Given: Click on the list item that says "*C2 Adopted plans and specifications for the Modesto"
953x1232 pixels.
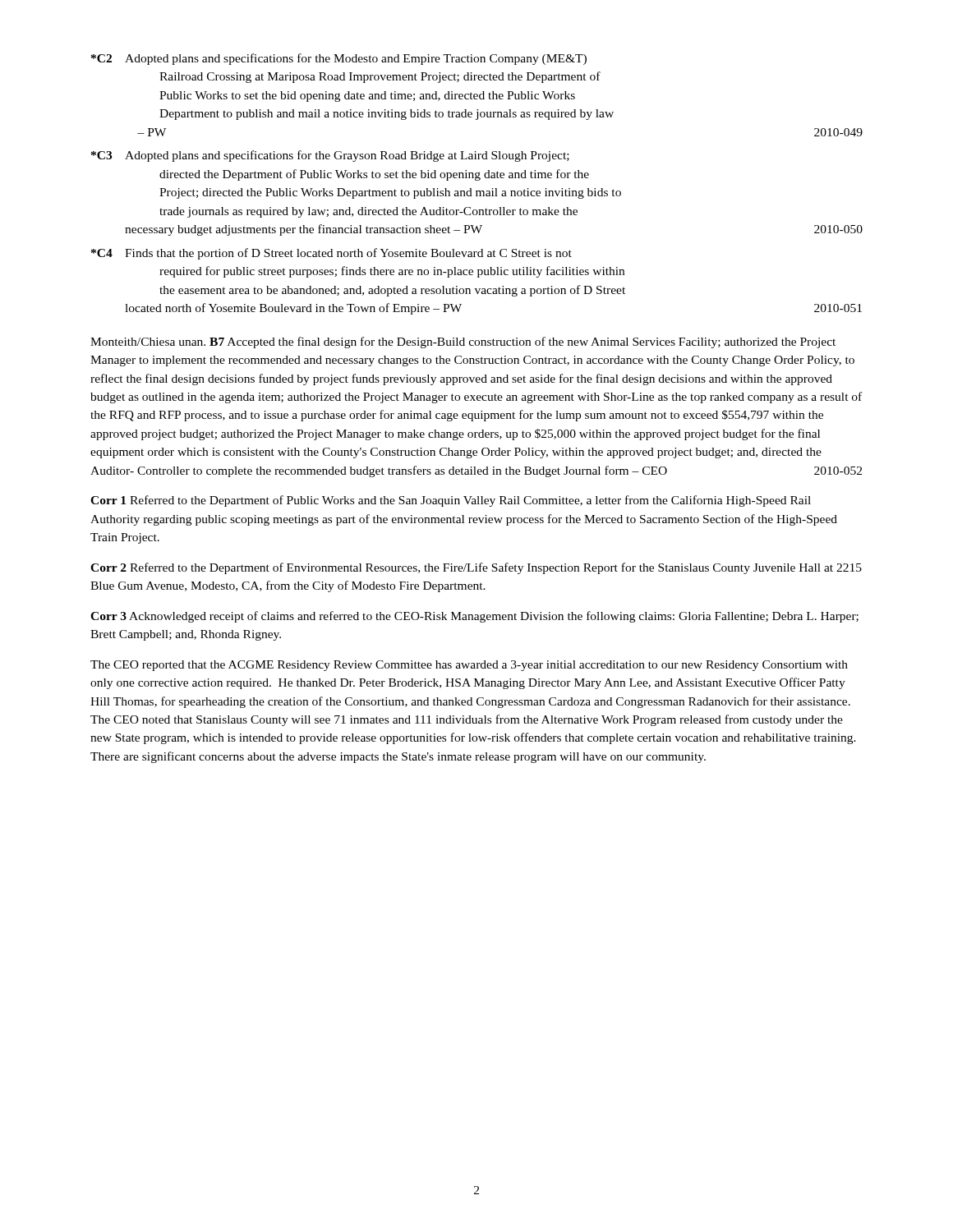Looking at the screenshot, I should 476,95.
